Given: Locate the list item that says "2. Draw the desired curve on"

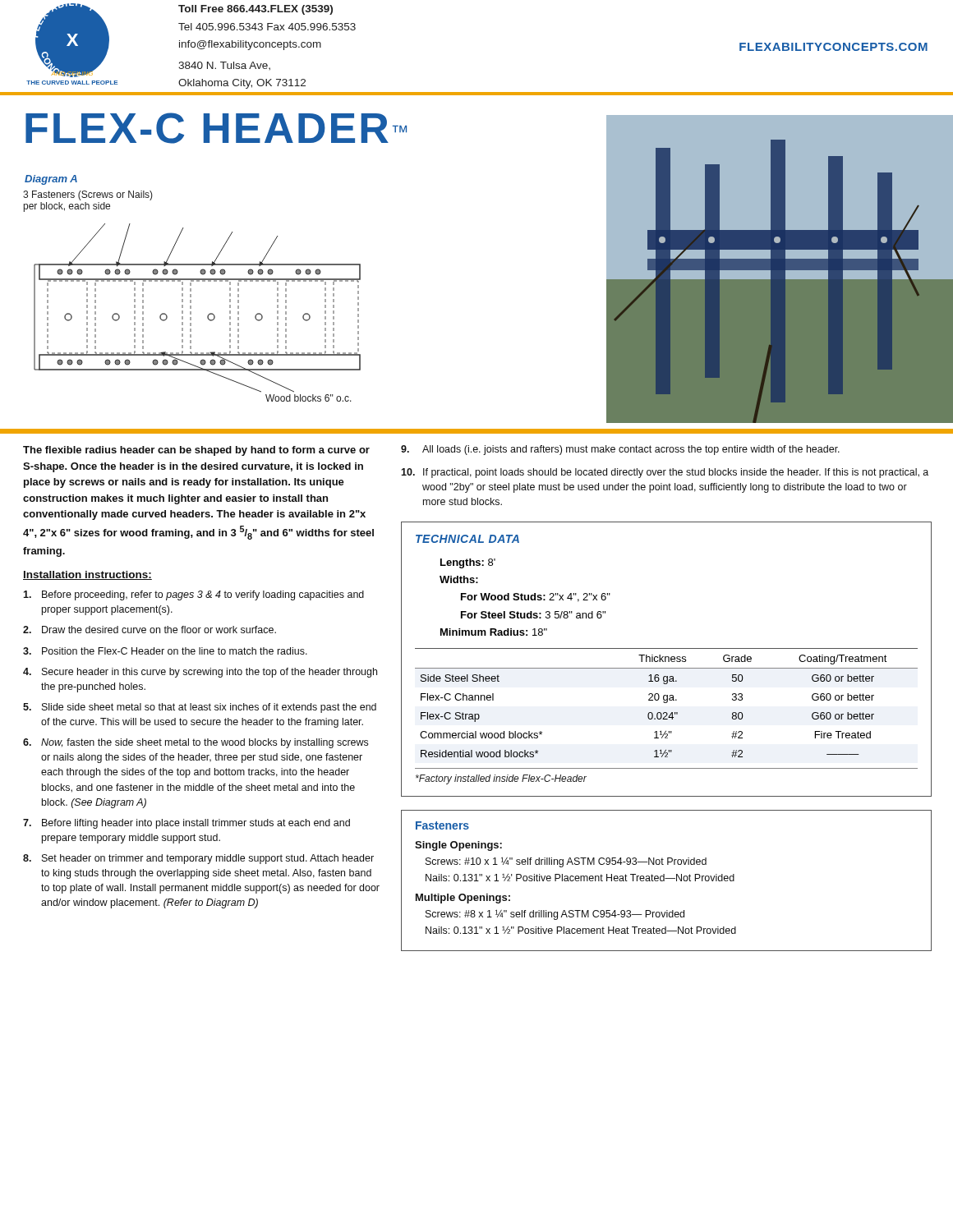Looking at the screenshot, I should coord(150,630).
